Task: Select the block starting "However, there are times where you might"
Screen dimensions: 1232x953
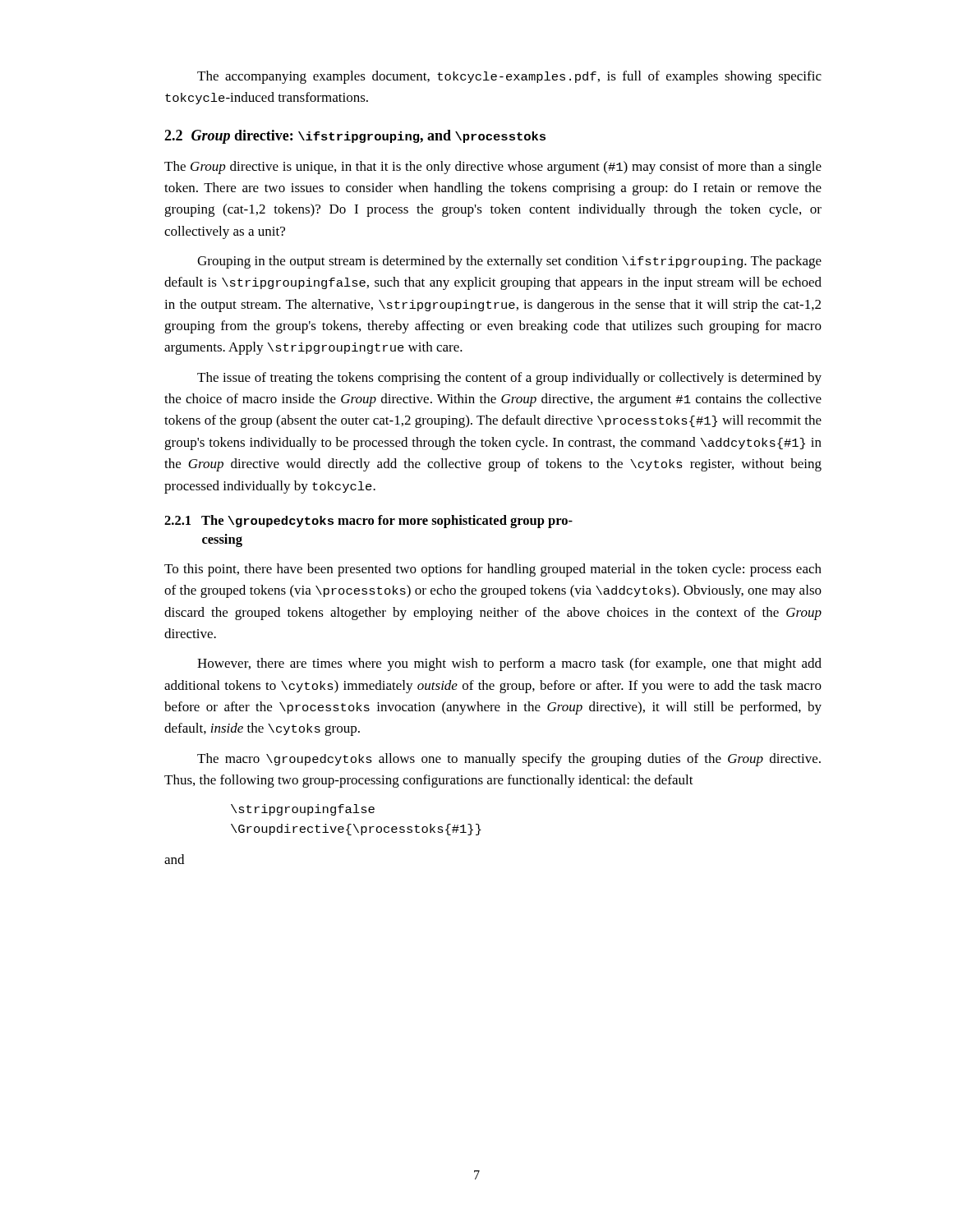Action: pyautogui.click(x=493, y=697)
